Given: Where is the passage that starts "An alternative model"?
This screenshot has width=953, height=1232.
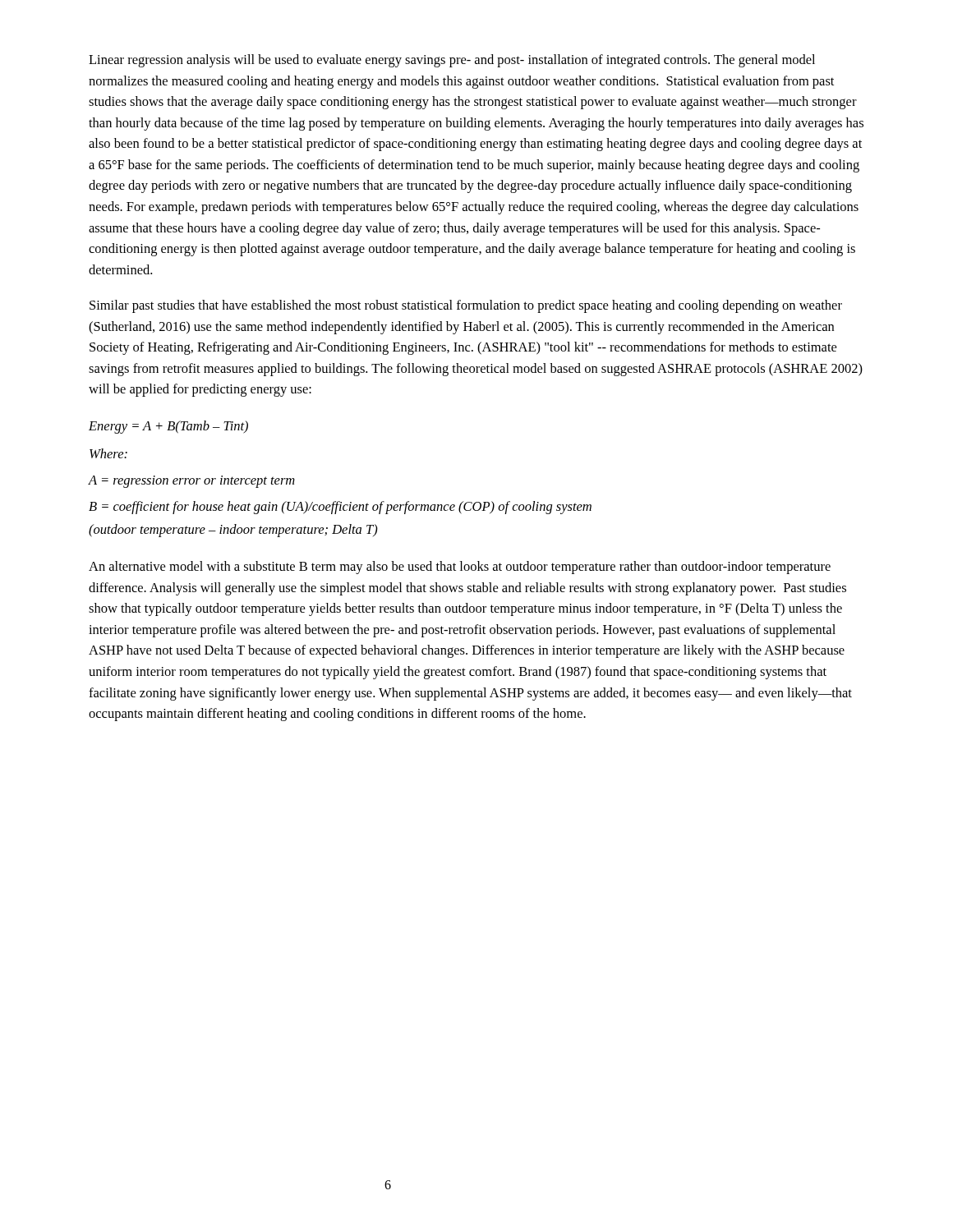Looking at the screenshot, I should 470,640.
